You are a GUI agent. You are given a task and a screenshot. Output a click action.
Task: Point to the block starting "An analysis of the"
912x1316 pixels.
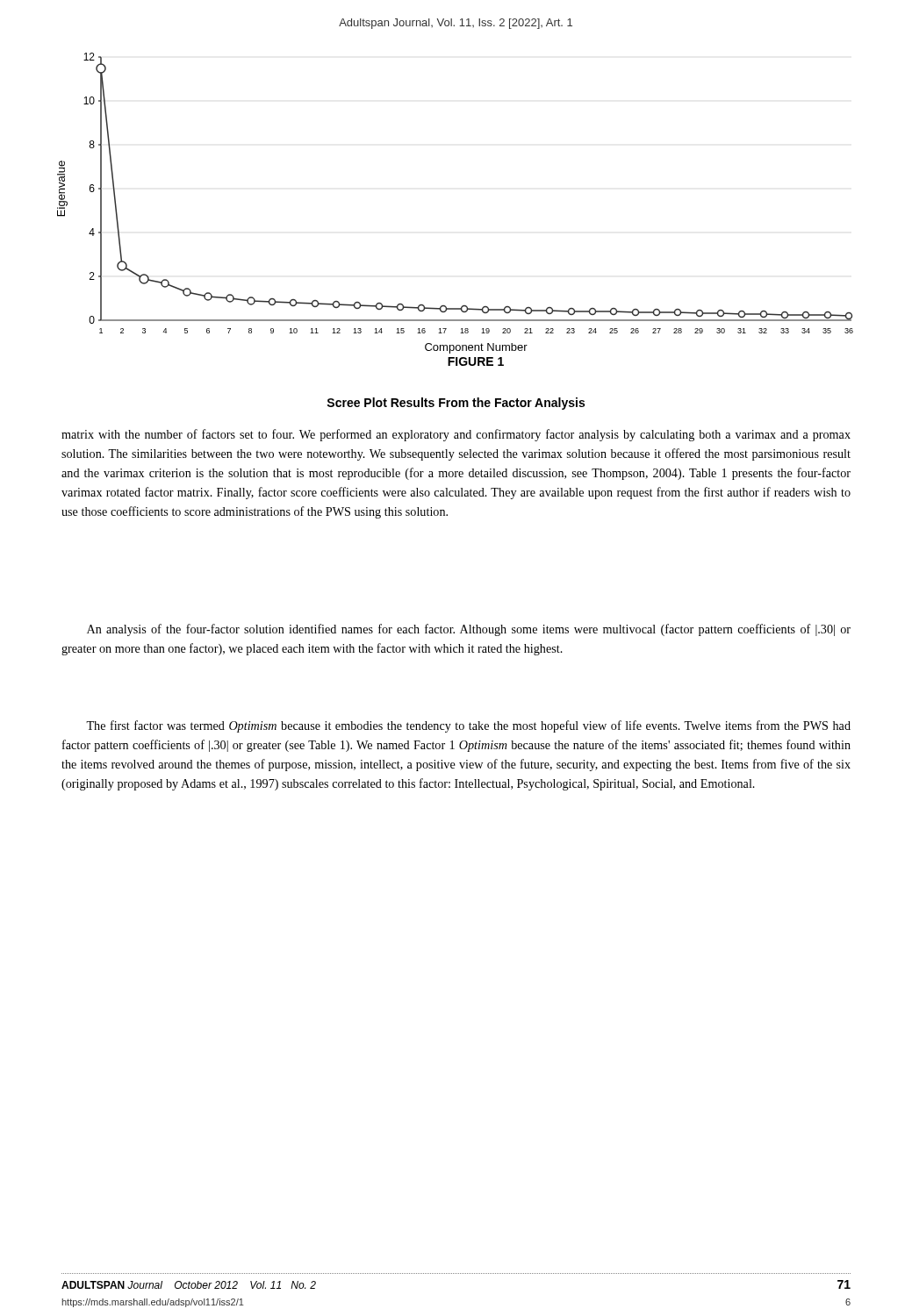click(456, 639)
